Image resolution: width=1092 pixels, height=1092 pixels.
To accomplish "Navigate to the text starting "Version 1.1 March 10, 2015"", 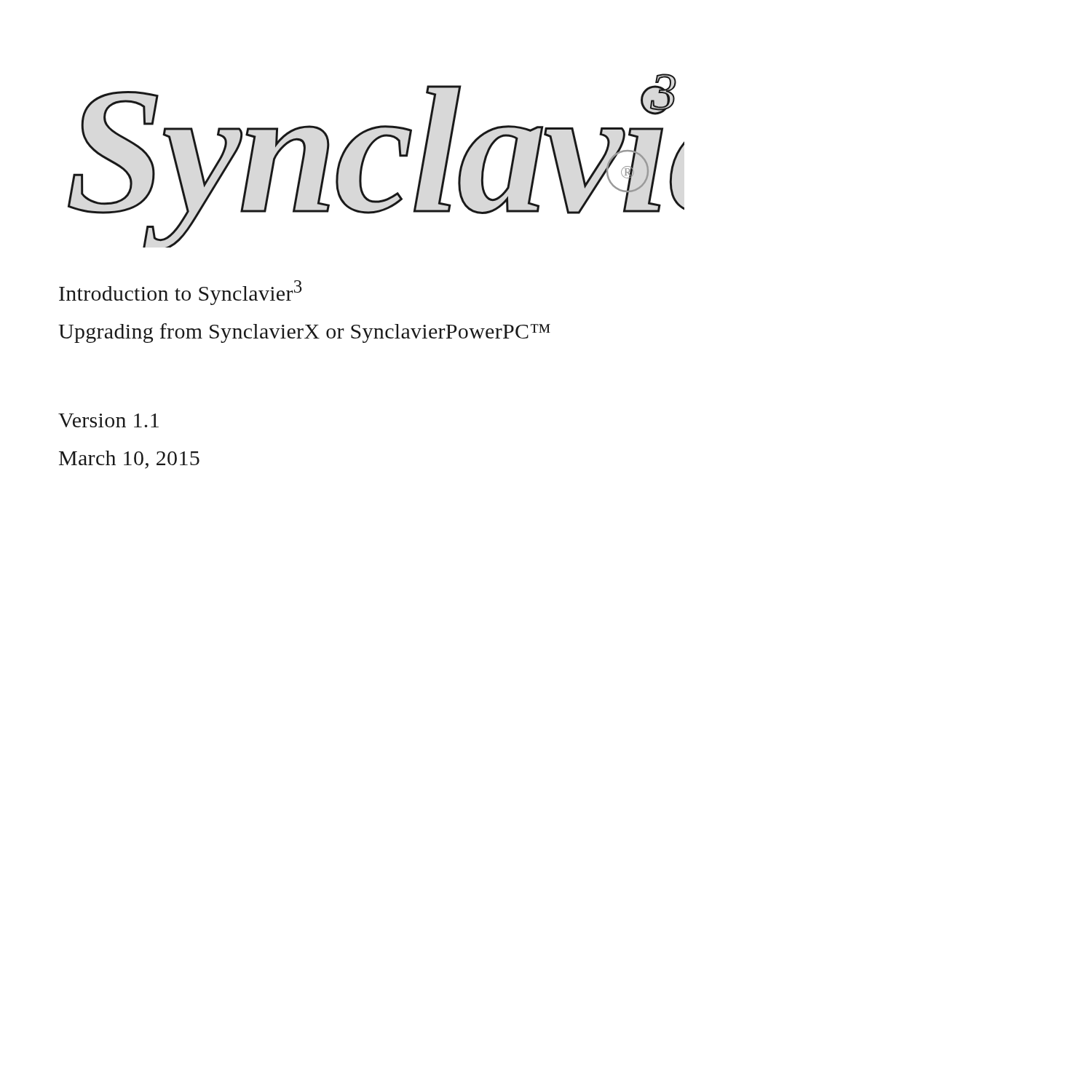I will click(108, 420).
